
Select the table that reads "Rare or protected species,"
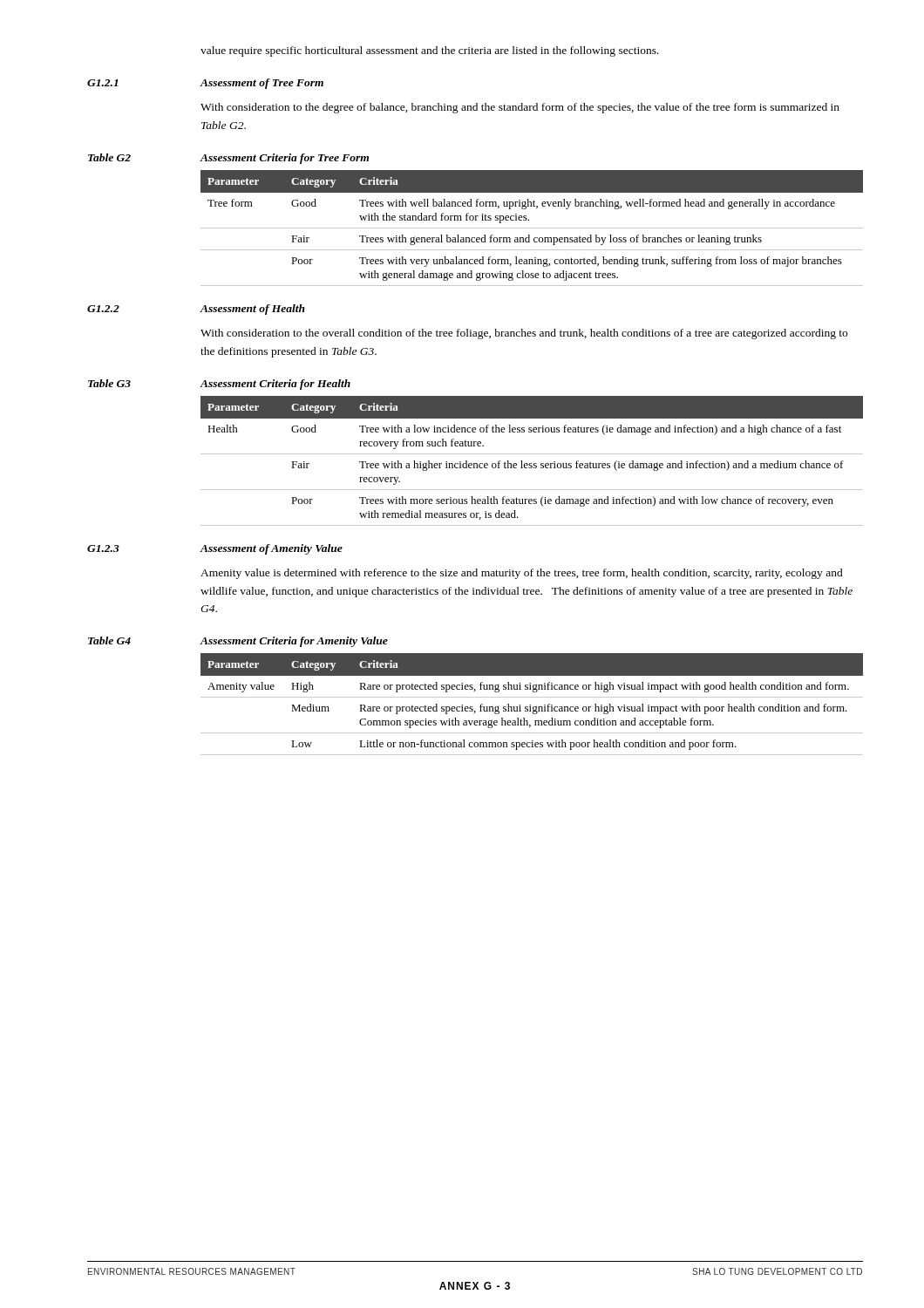[x=532, y=704]
